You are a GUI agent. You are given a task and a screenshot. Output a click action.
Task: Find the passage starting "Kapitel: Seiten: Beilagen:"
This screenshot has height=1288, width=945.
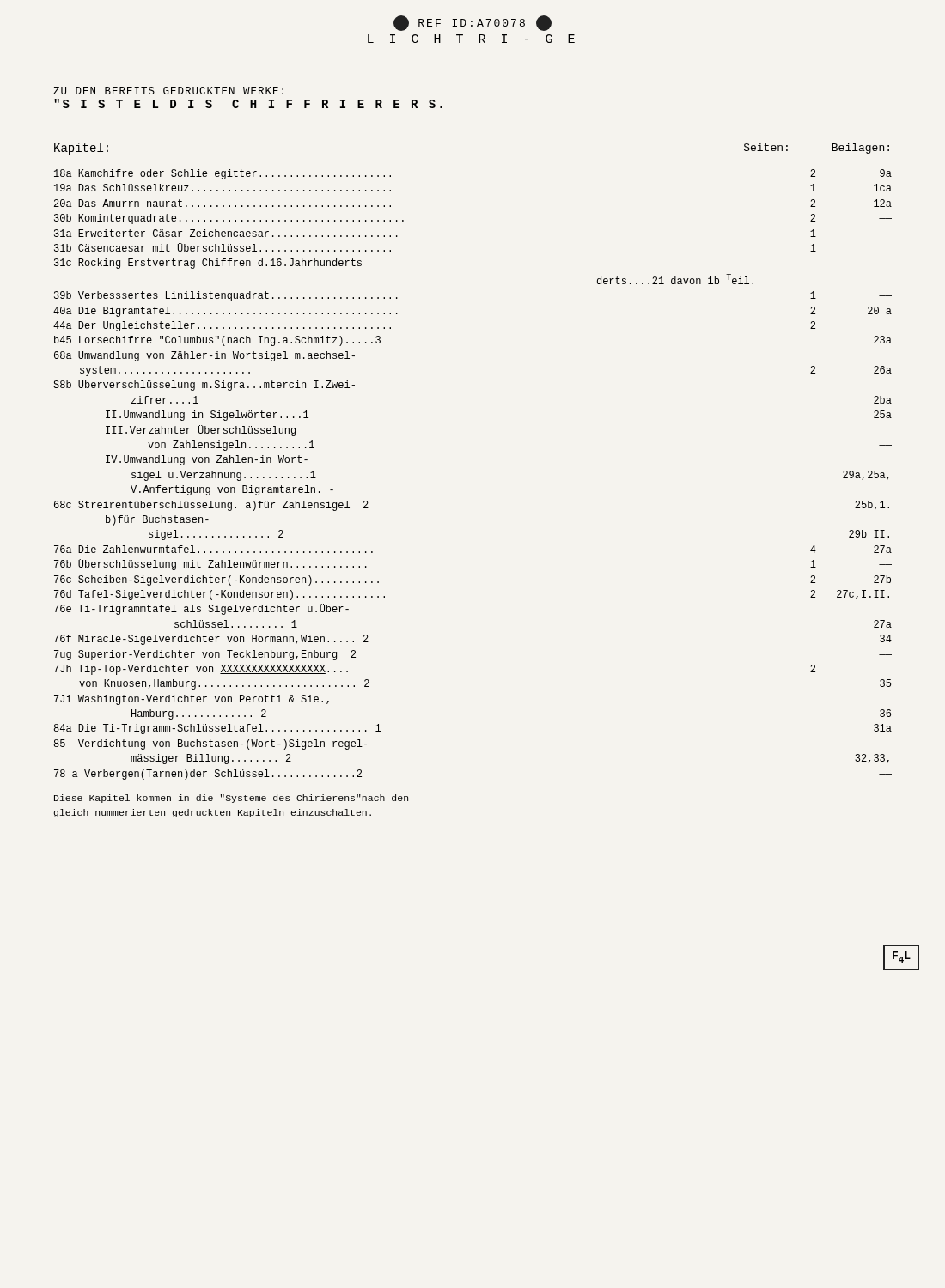(79, 148)
